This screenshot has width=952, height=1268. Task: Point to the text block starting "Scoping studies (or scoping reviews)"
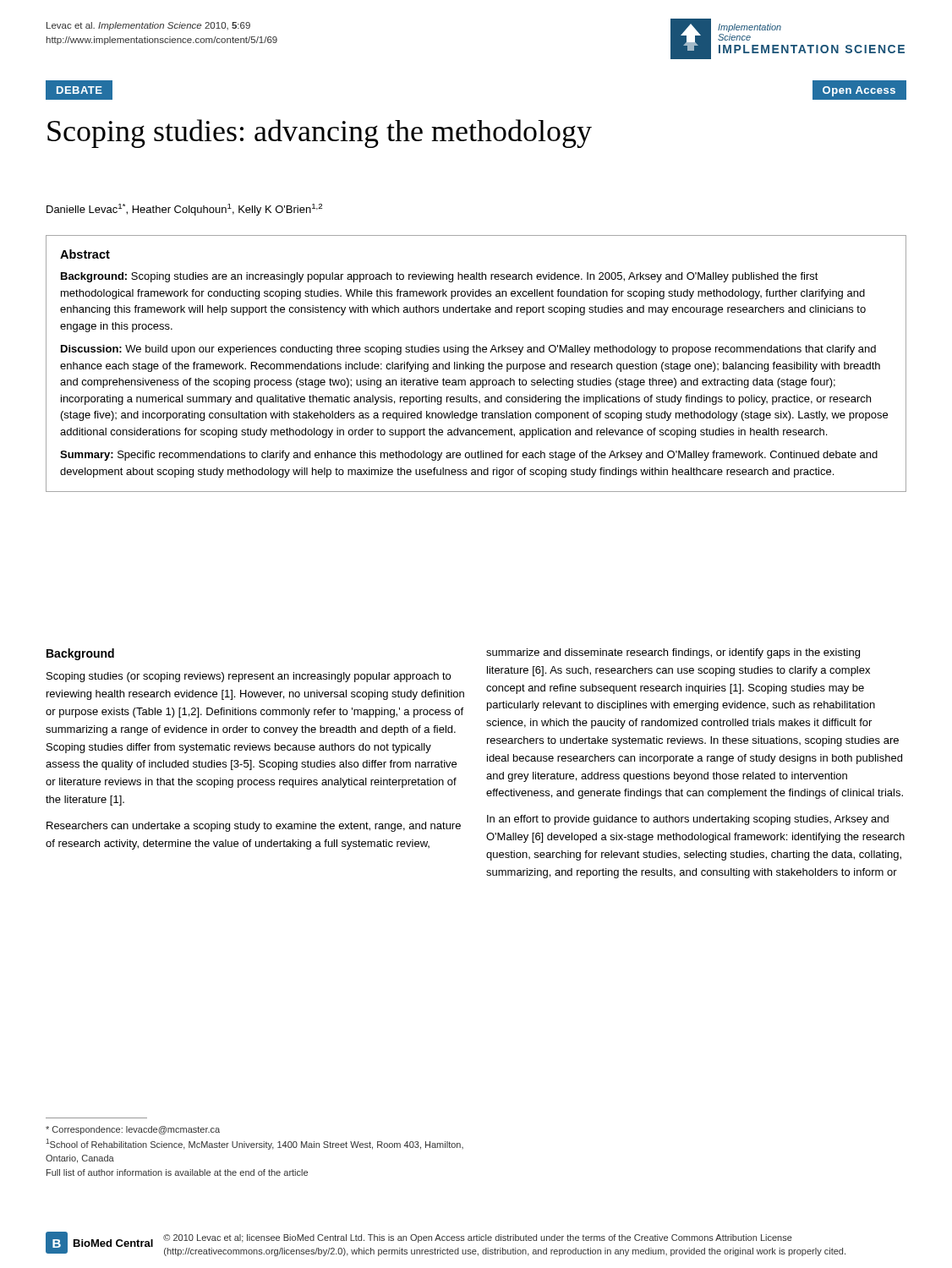point(255,738)
